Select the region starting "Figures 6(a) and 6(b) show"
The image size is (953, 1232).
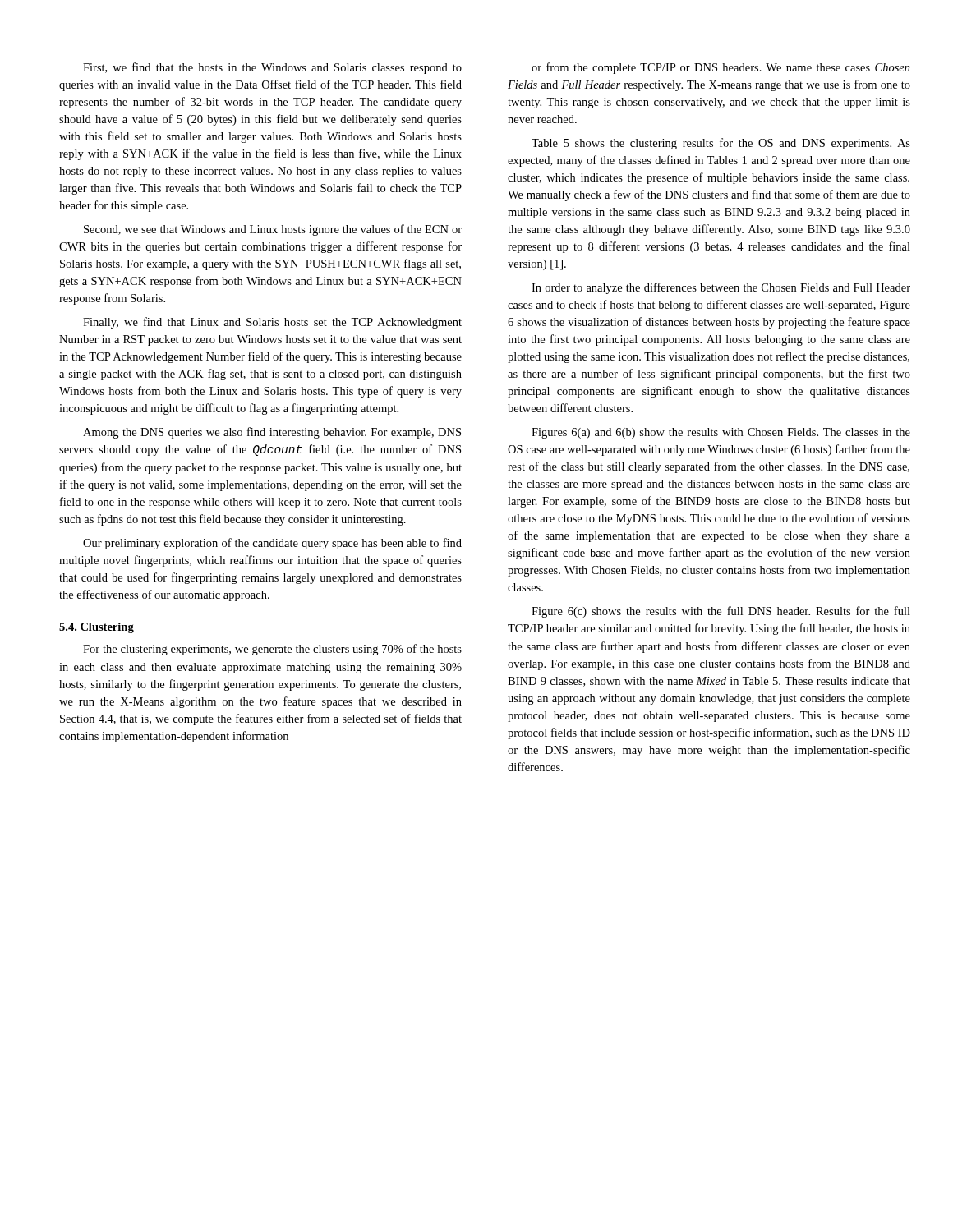[709, 510]
